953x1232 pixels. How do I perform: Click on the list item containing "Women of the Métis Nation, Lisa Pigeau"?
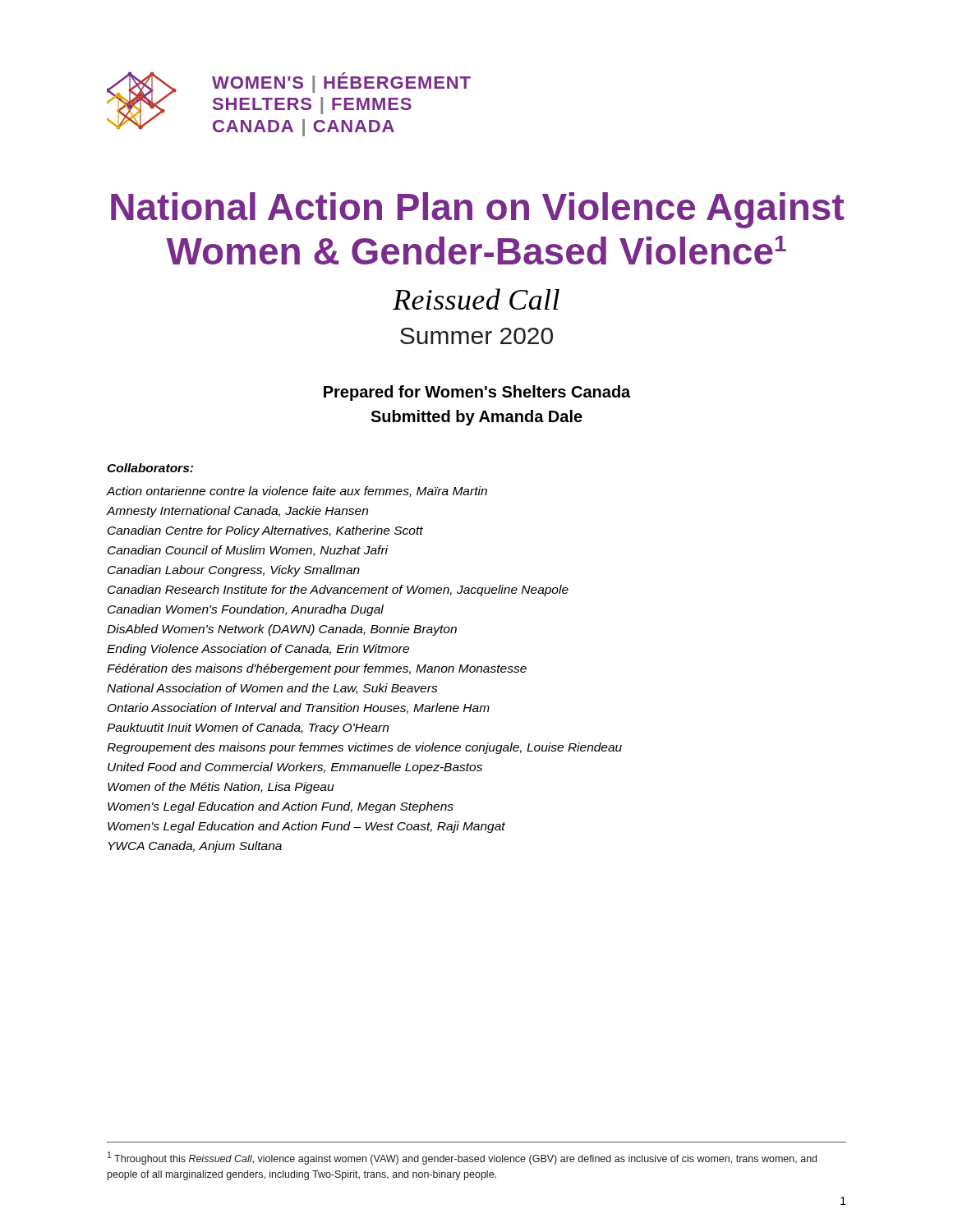[x=220, y=786]
